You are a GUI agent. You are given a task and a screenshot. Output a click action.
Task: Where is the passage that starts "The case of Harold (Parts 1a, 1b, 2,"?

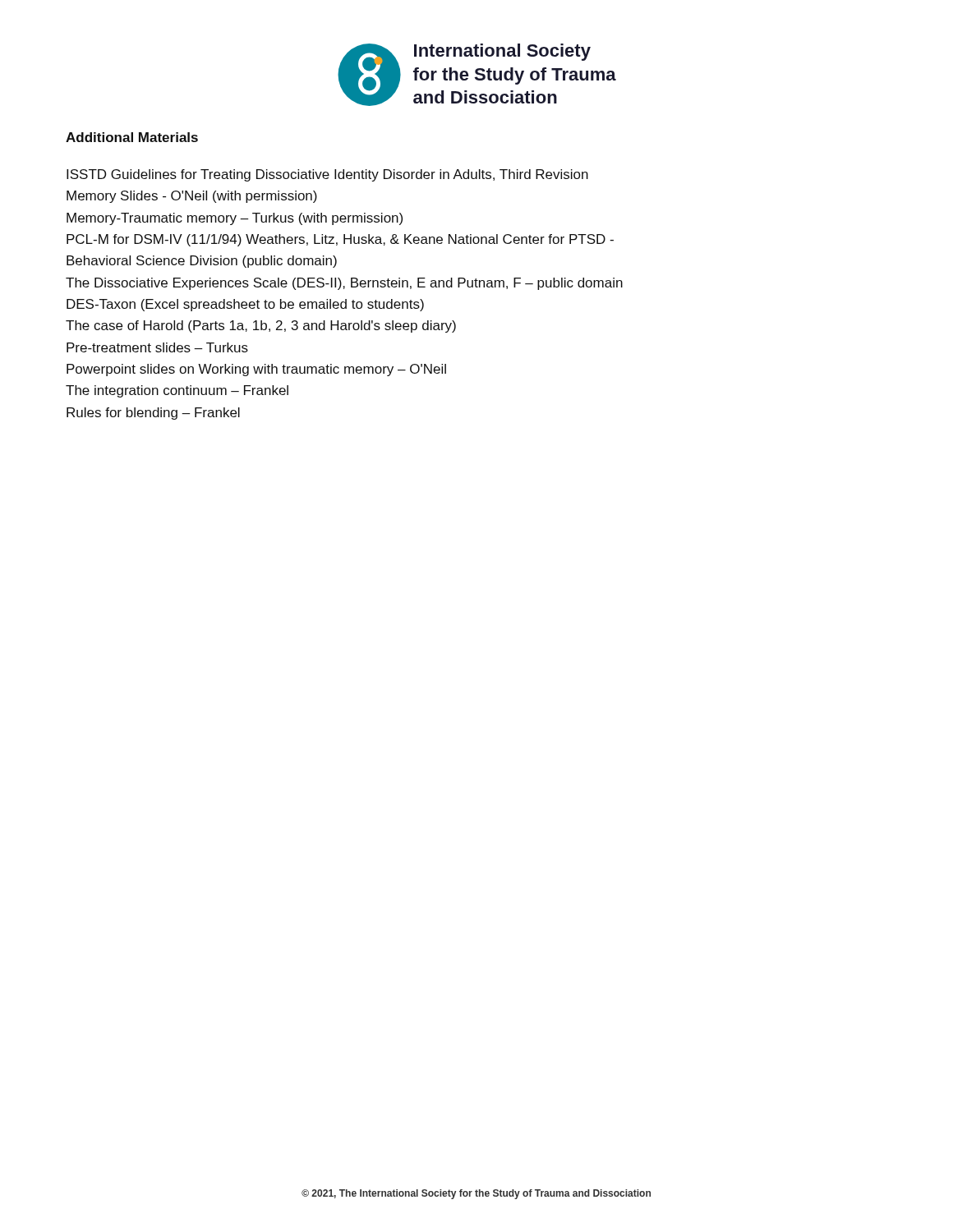pyautogui.click(x=261, y=326)
